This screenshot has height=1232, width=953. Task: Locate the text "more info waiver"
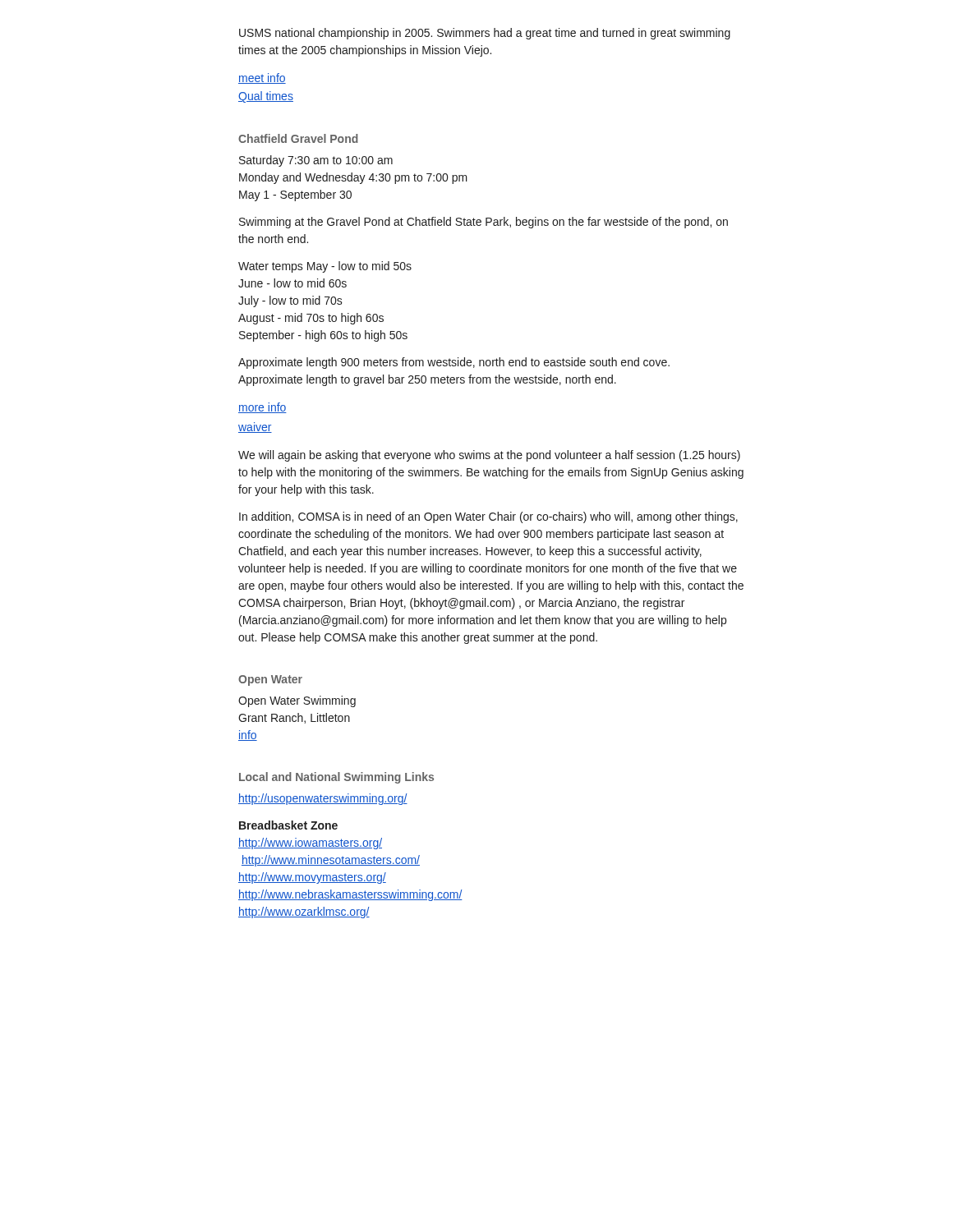[262, 417]
